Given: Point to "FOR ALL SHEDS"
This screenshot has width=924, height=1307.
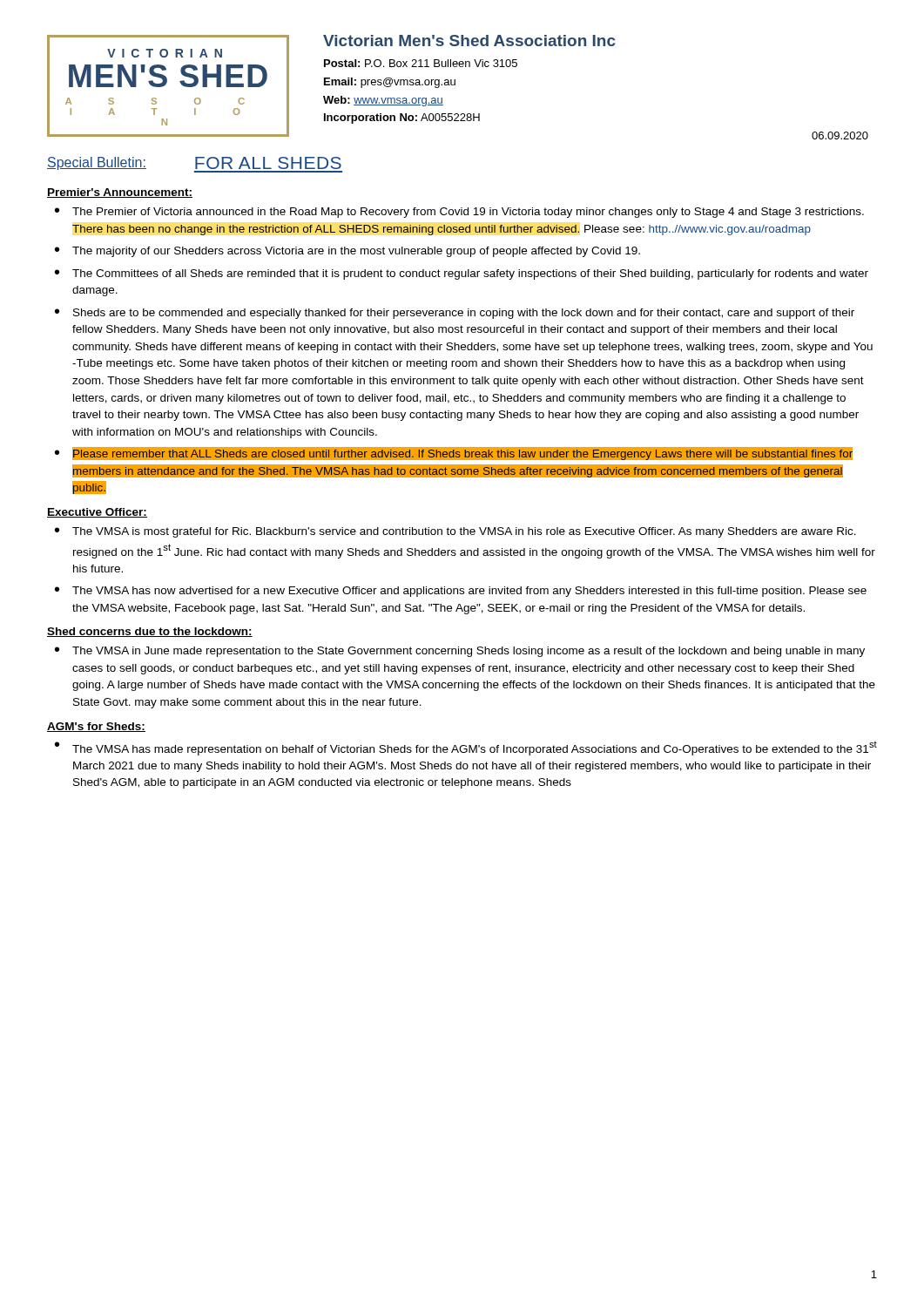Looking at the screenshot, I should coord(268,163).
